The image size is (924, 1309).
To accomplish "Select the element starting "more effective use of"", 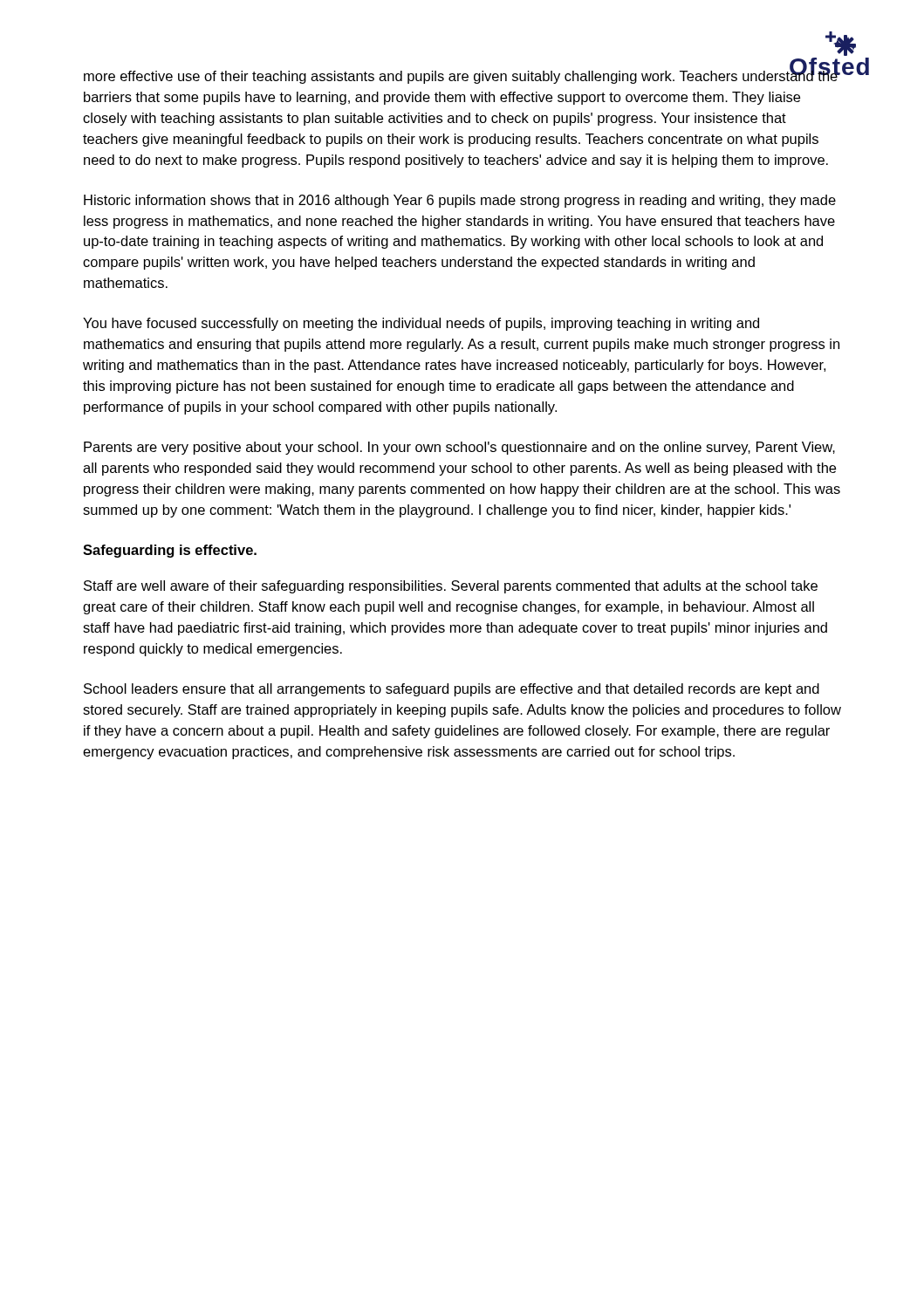I will tap(460, 118).
